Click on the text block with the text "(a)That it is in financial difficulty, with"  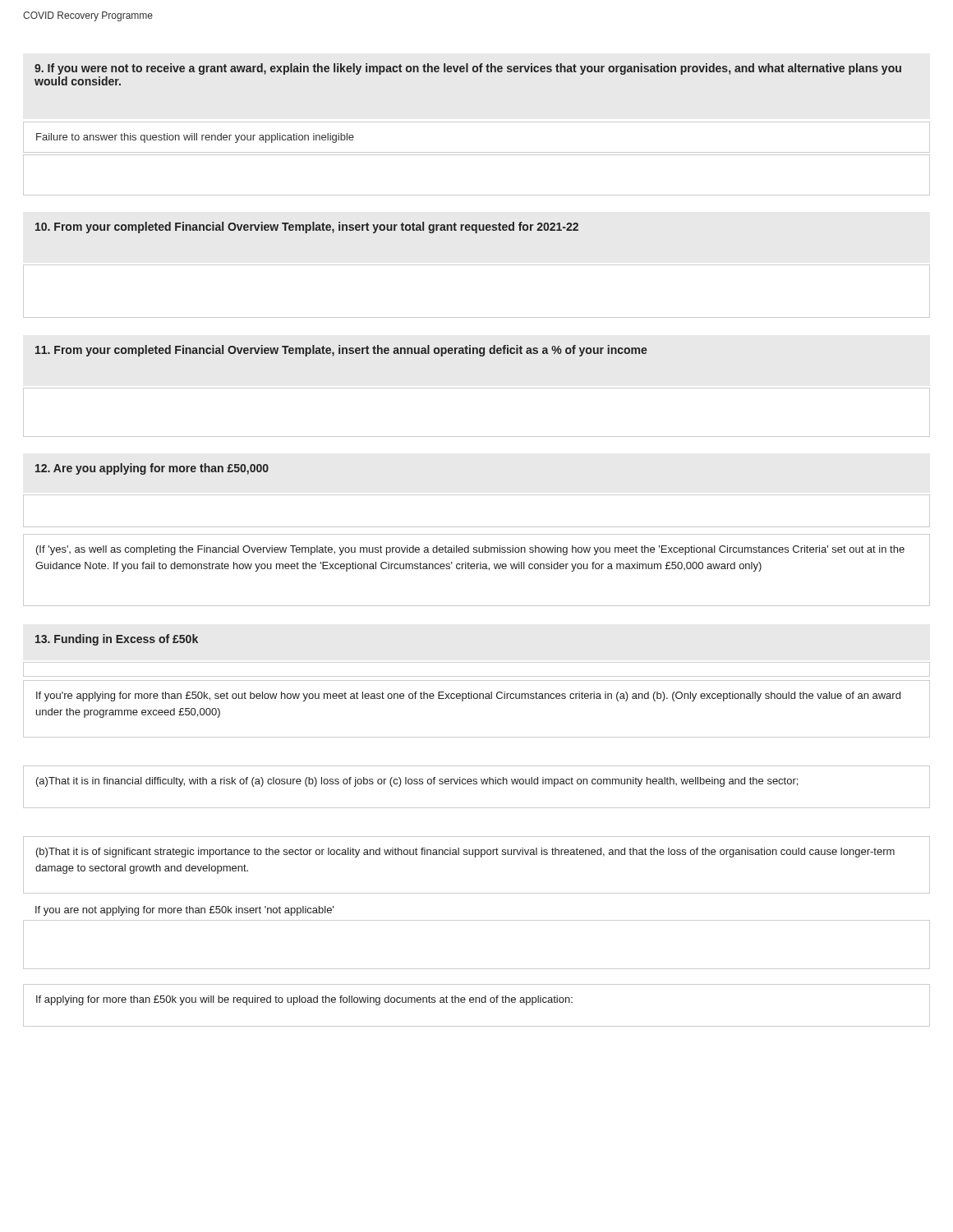coord(476,781)
